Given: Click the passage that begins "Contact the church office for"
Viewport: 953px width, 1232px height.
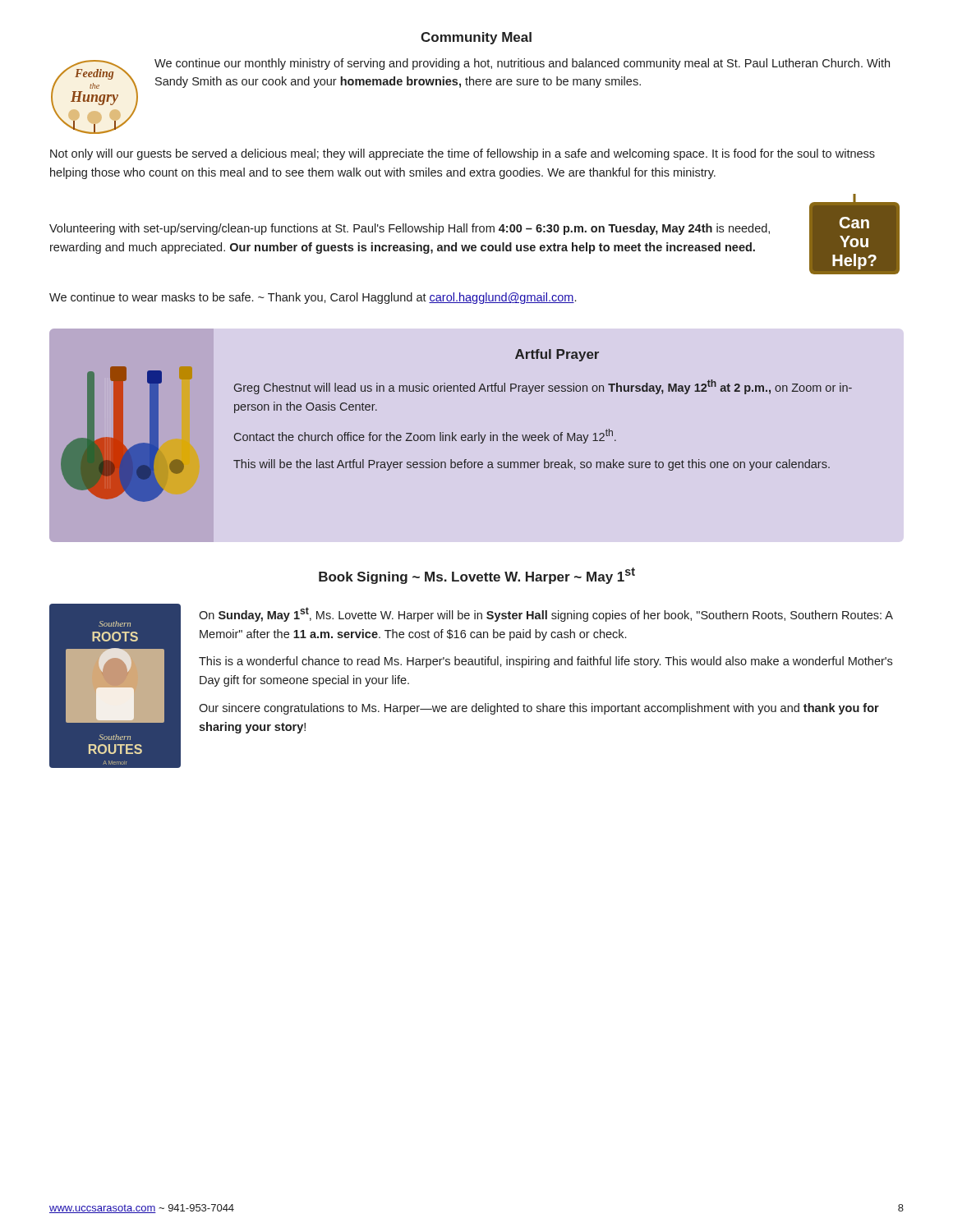Looking at the screenshot, I should point(425,435).
